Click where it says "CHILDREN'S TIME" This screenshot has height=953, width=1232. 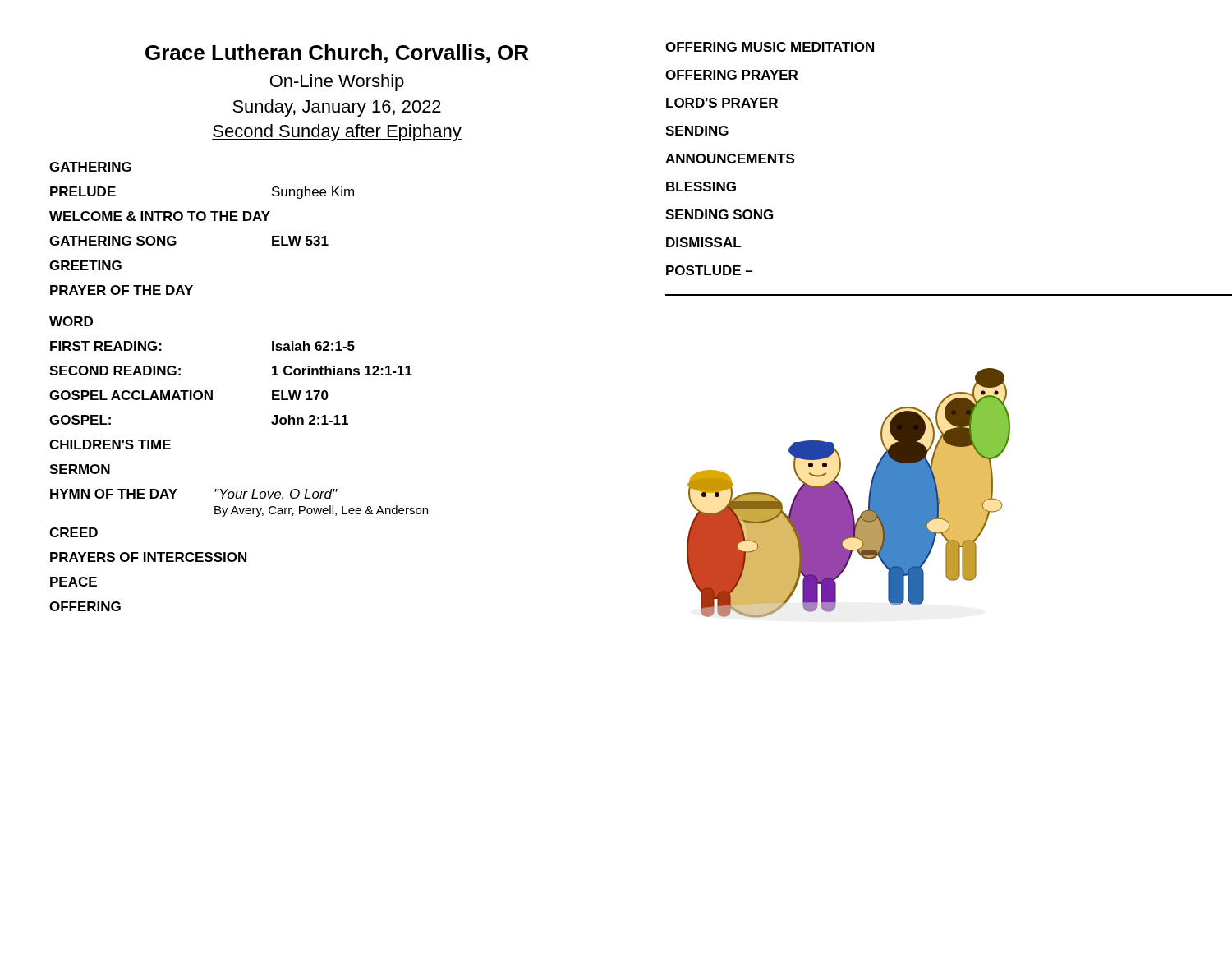pos(110,444)
